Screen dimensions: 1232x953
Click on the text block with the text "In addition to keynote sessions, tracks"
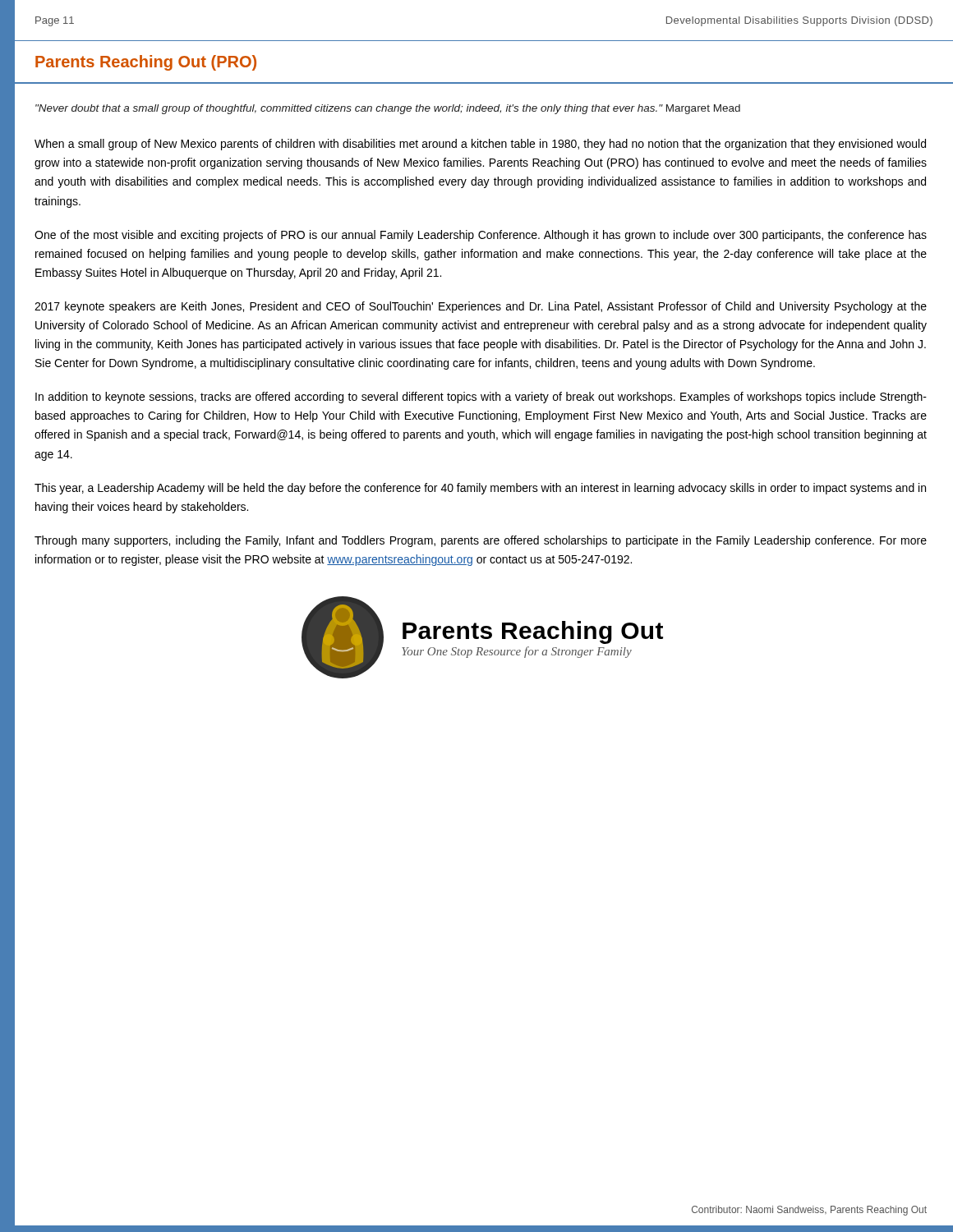[x=481, y=425]
